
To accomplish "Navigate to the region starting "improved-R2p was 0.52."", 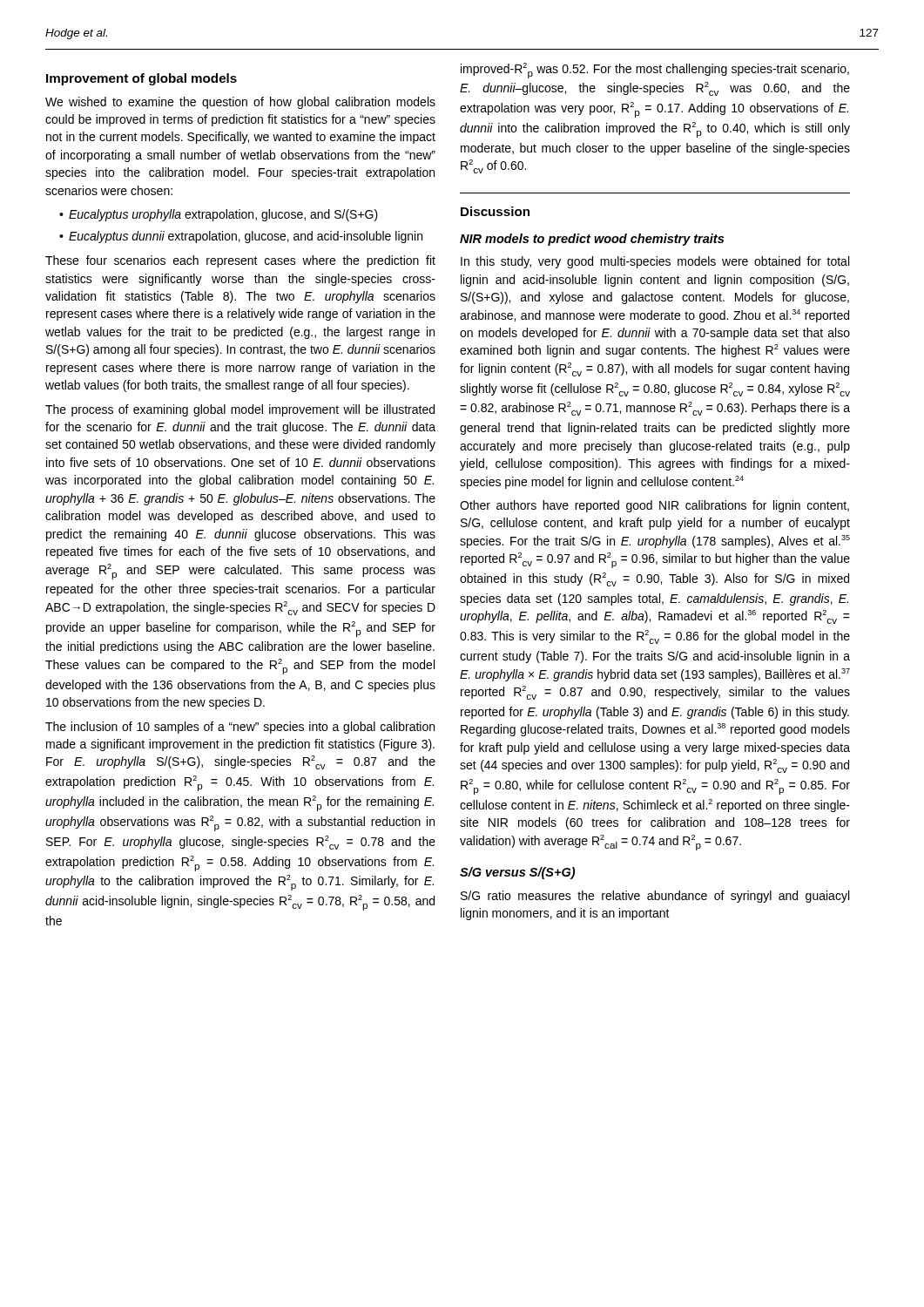I will tap(655, 118).
